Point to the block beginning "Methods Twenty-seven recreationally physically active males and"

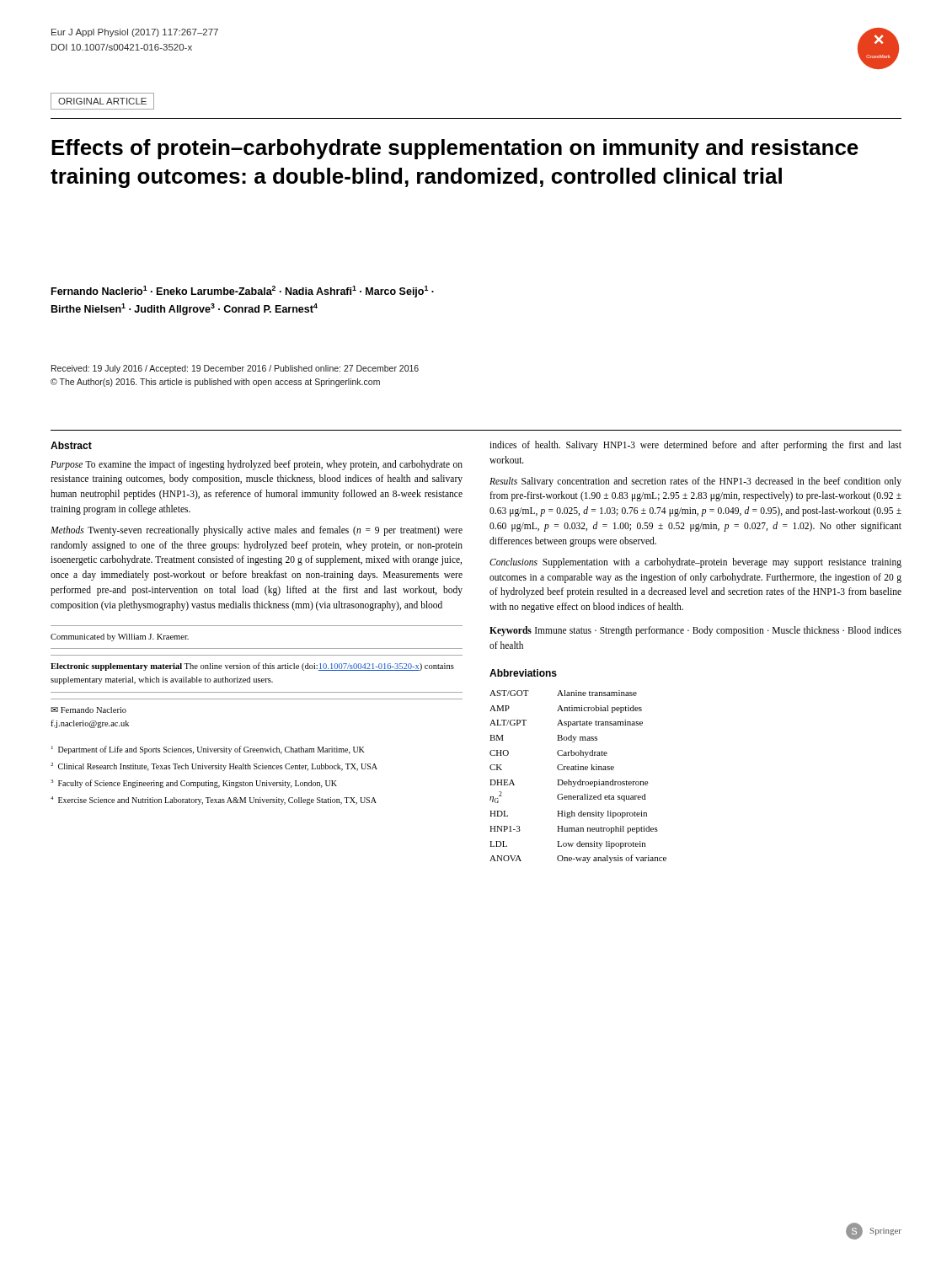257,567
